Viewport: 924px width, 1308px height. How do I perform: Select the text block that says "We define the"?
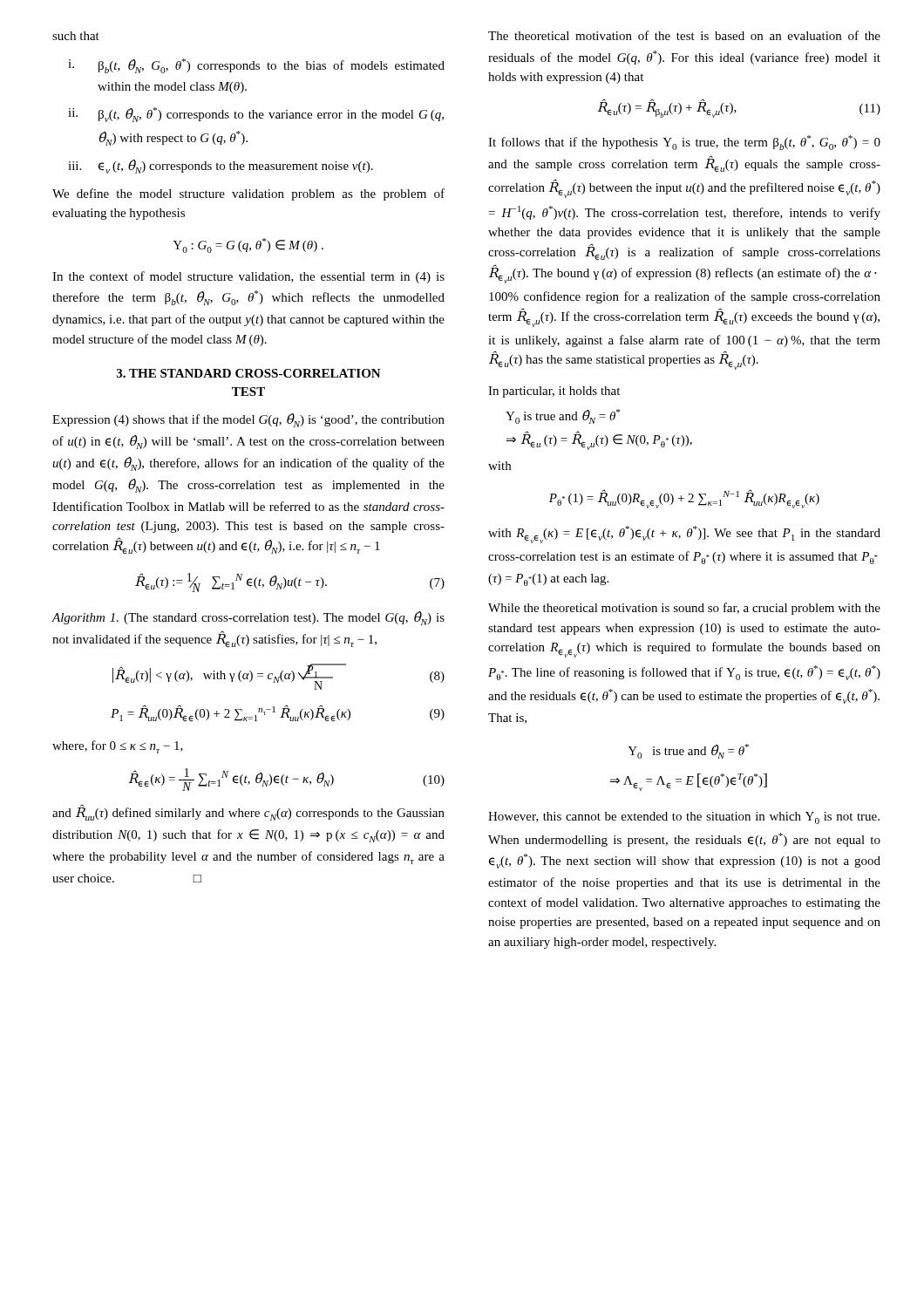point(248,203)
